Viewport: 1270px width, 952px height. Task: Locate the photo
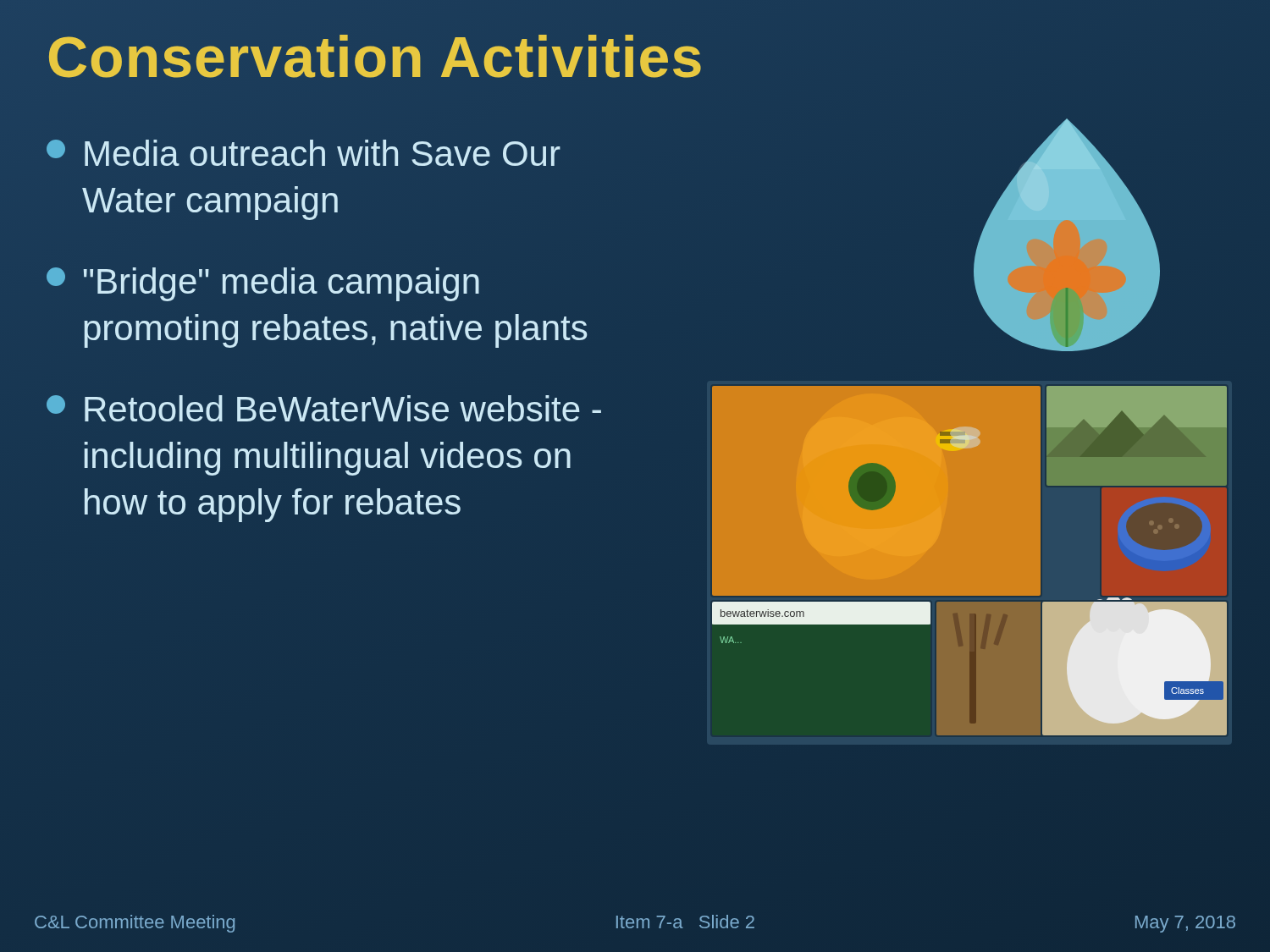[969, 563]
